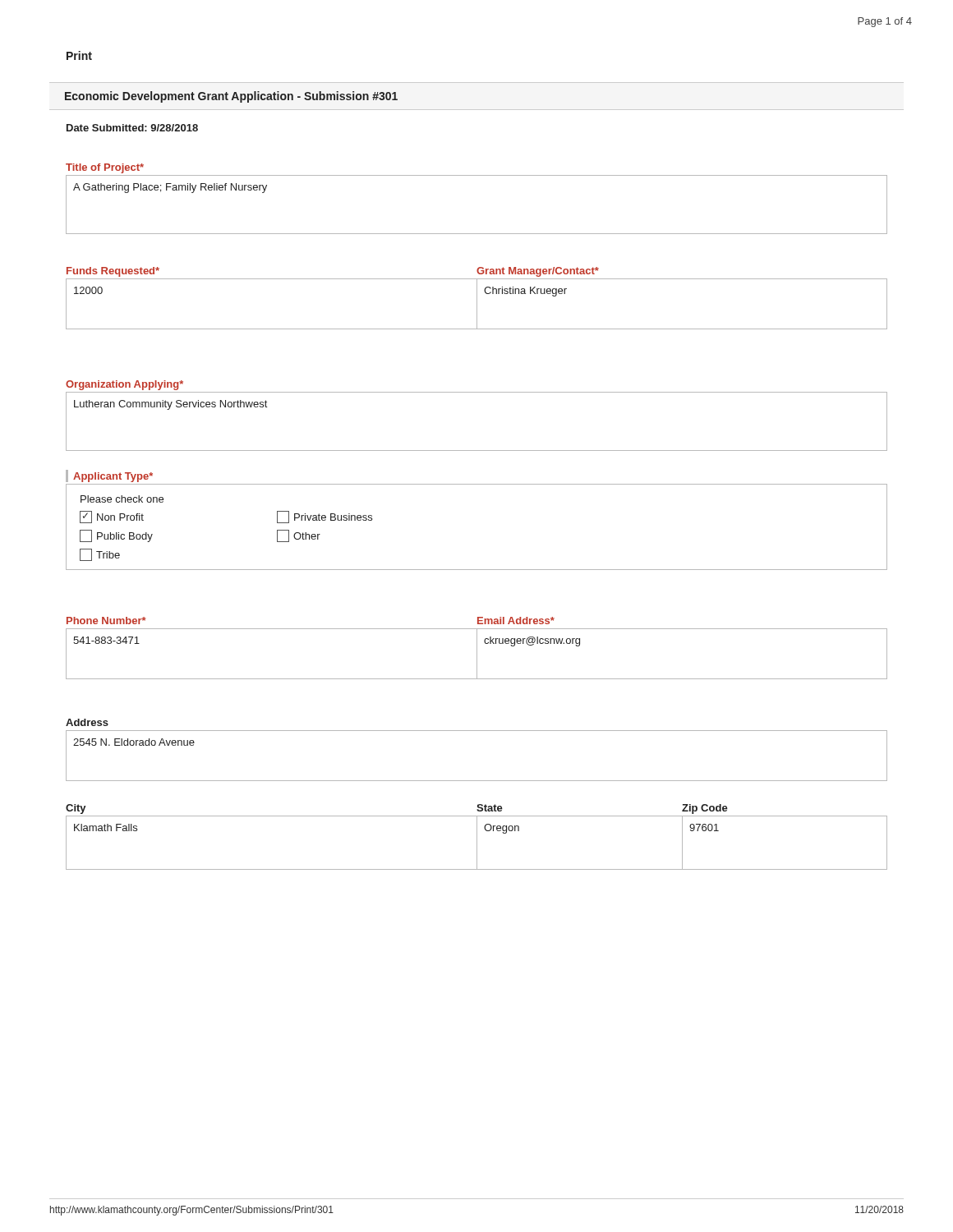Locate the element starting "Economic Development Grant Application - Submission #301"
Screen dimensions: 1232x953
(x=231, y=96)
